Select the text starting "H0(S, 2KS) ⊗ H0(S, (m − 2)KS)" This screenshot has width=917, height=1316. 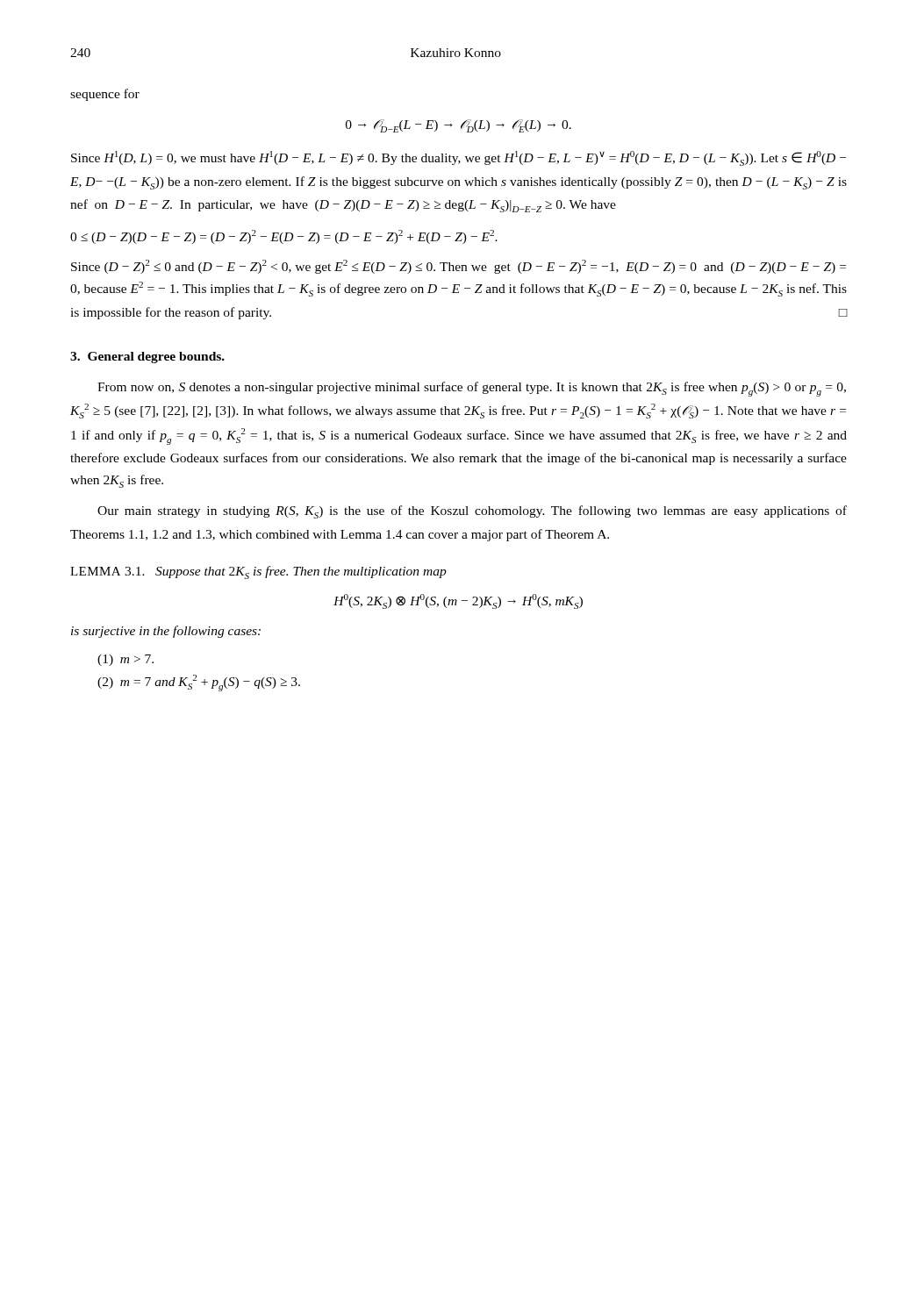tap(458, 601)
